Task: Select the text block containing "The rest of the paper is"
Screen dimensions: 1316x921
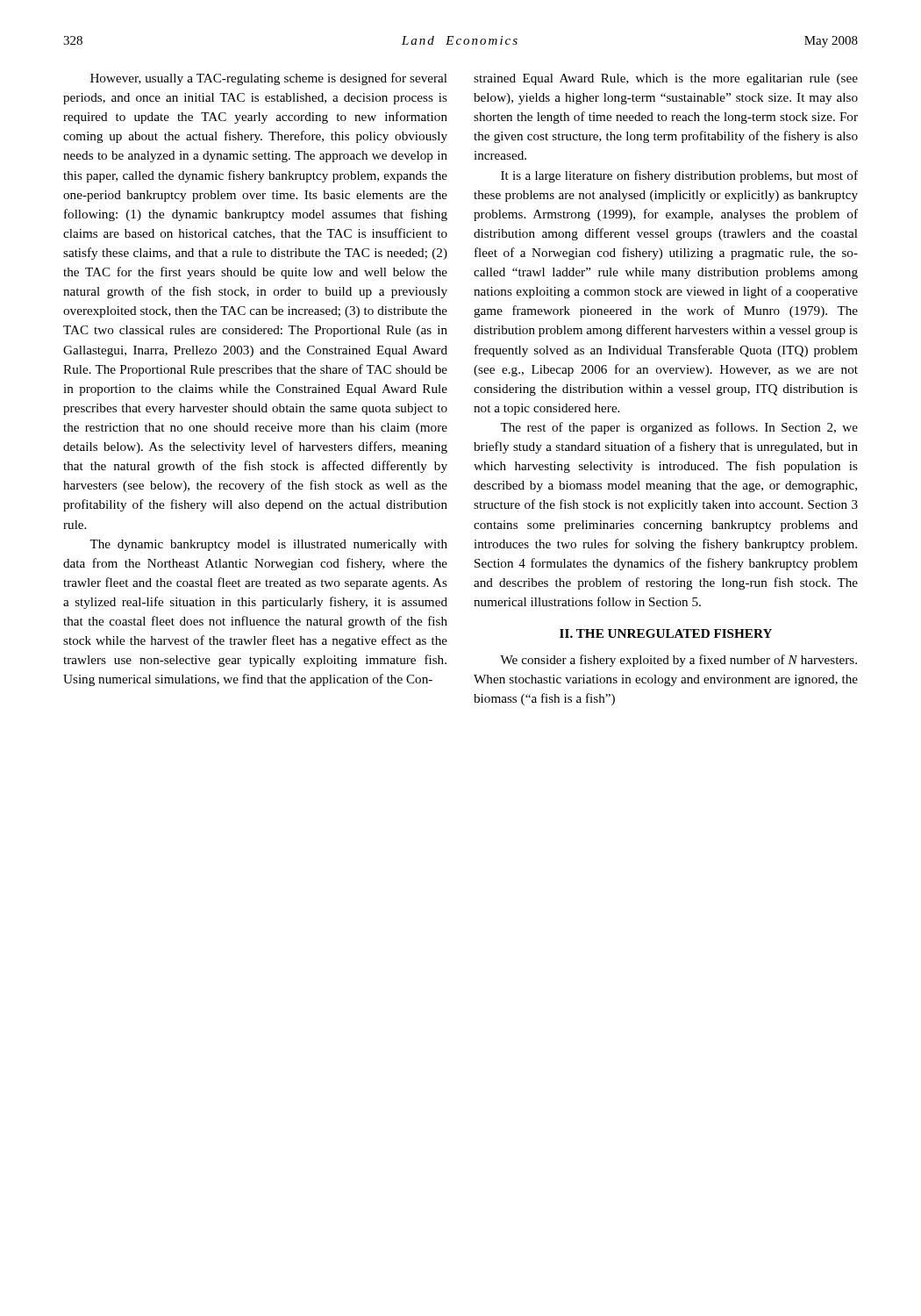Action: point(666,515)
